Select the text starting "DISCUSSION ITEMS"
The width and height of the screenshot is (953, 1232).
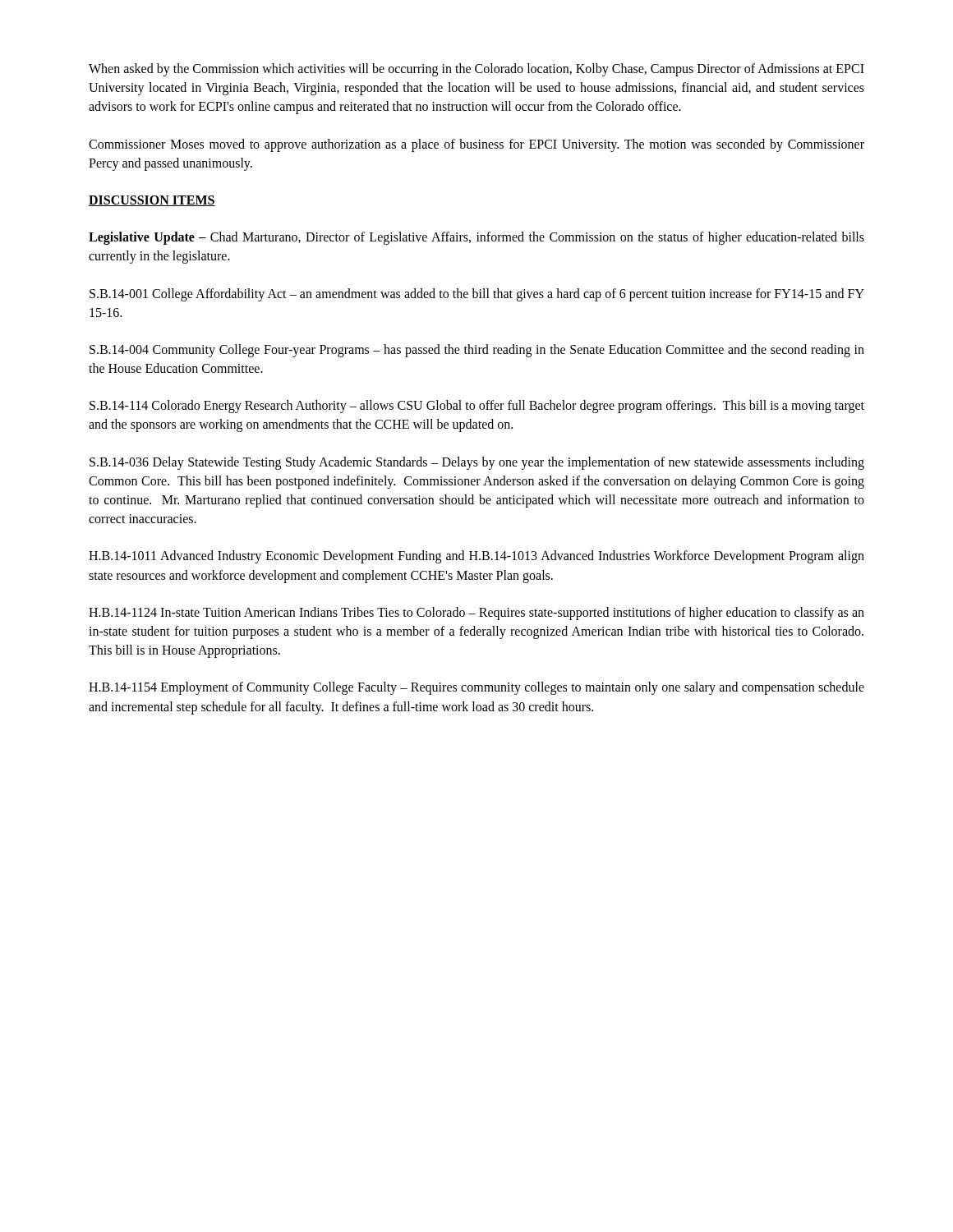(152, 200)
